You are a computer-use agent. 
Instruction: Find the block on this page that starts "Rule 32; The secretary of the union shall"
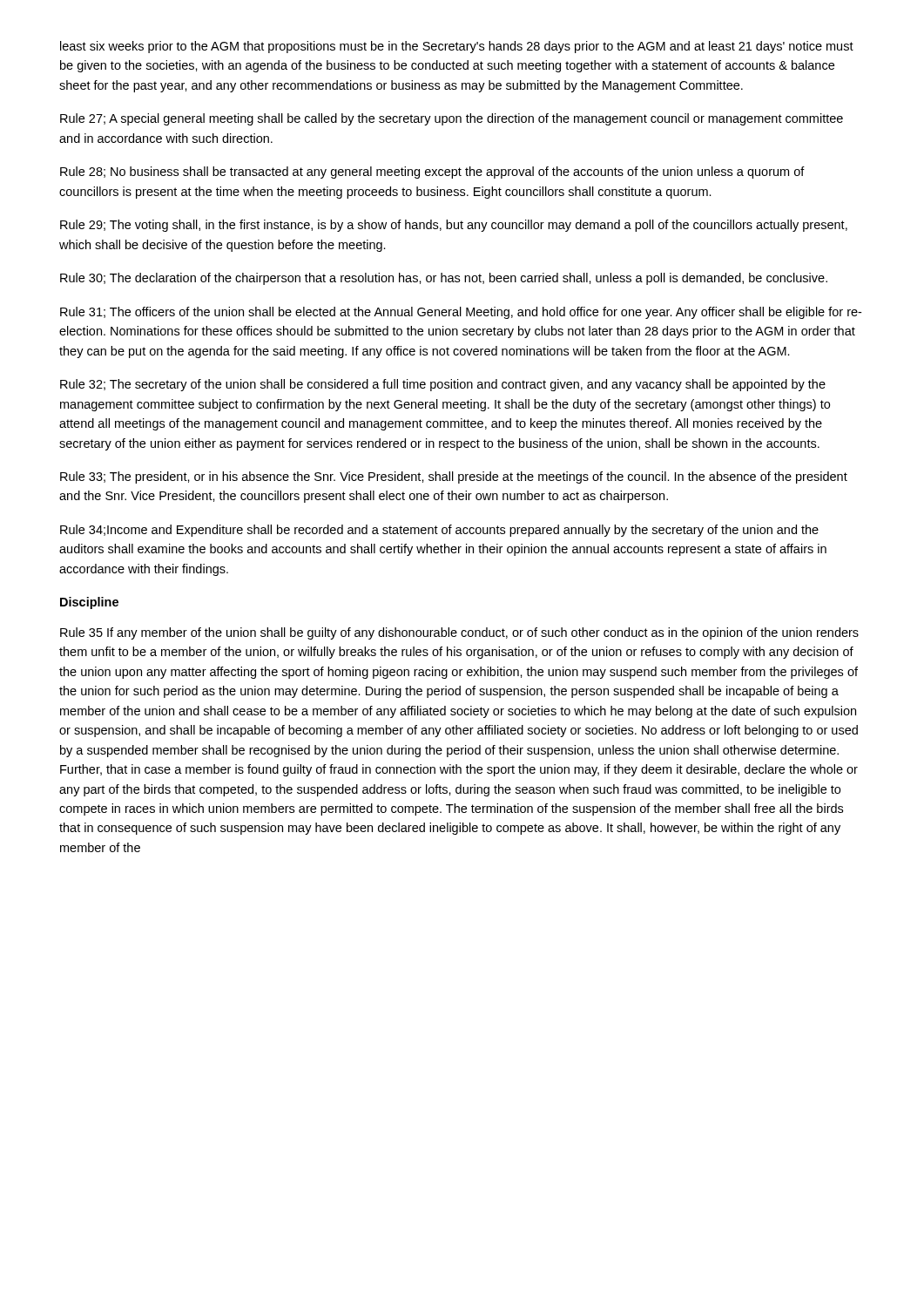click(x=445, y=414)
